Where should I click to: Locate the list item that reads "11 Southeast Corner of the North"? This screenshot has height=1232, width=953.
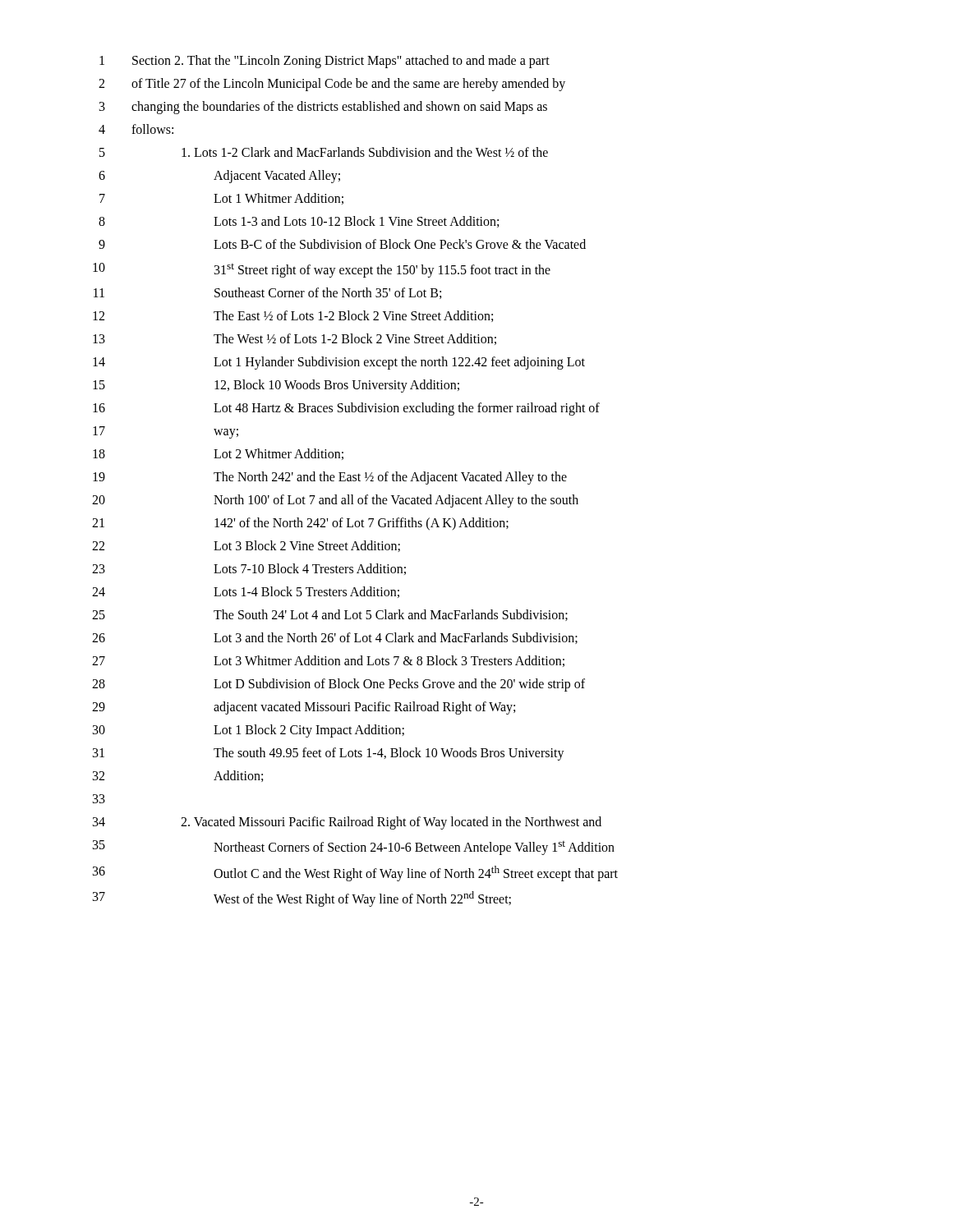[267, 293]
